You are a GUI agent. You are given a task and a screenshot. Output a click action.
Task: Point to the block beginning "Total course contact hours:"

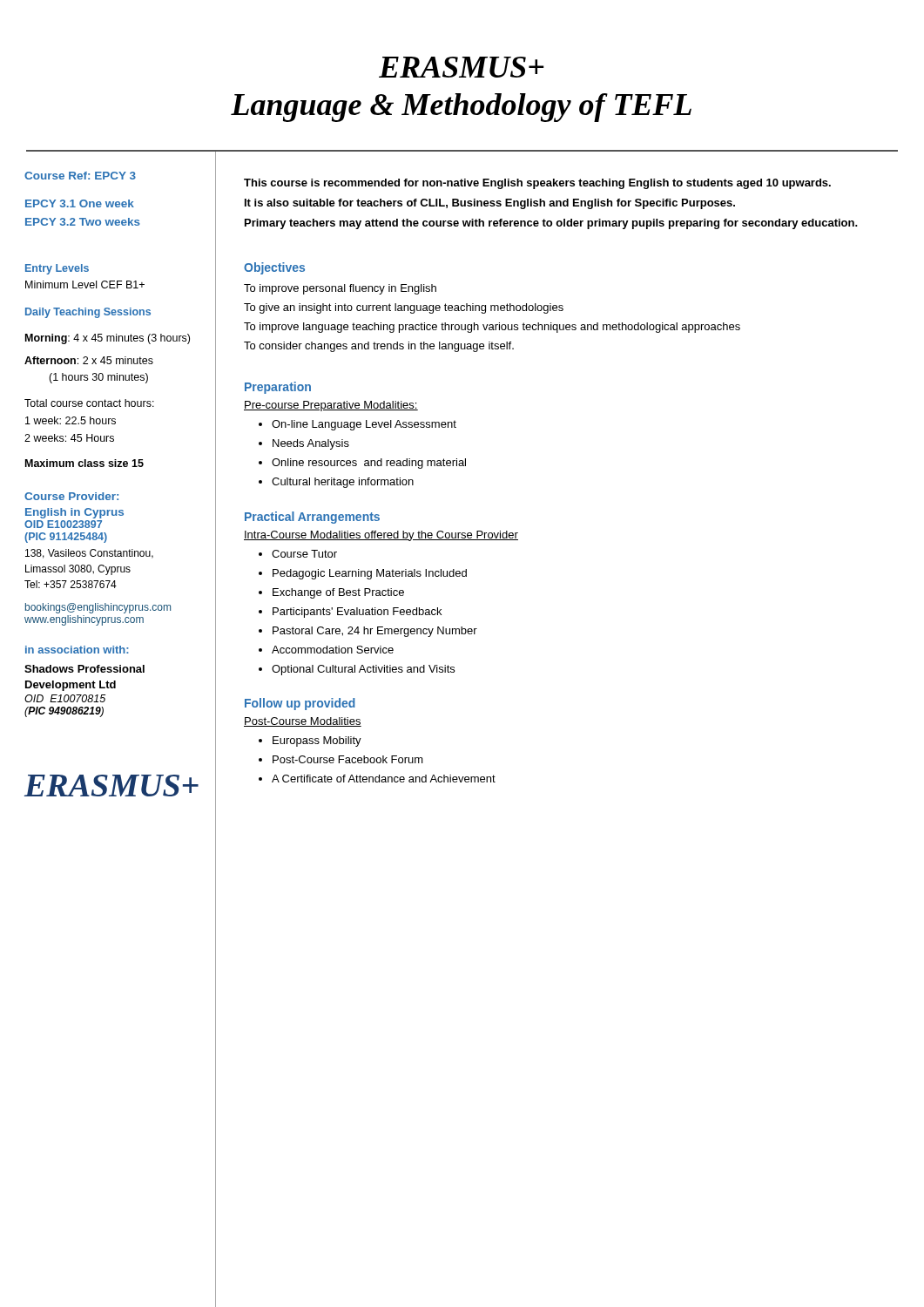(x=89, y=421)
